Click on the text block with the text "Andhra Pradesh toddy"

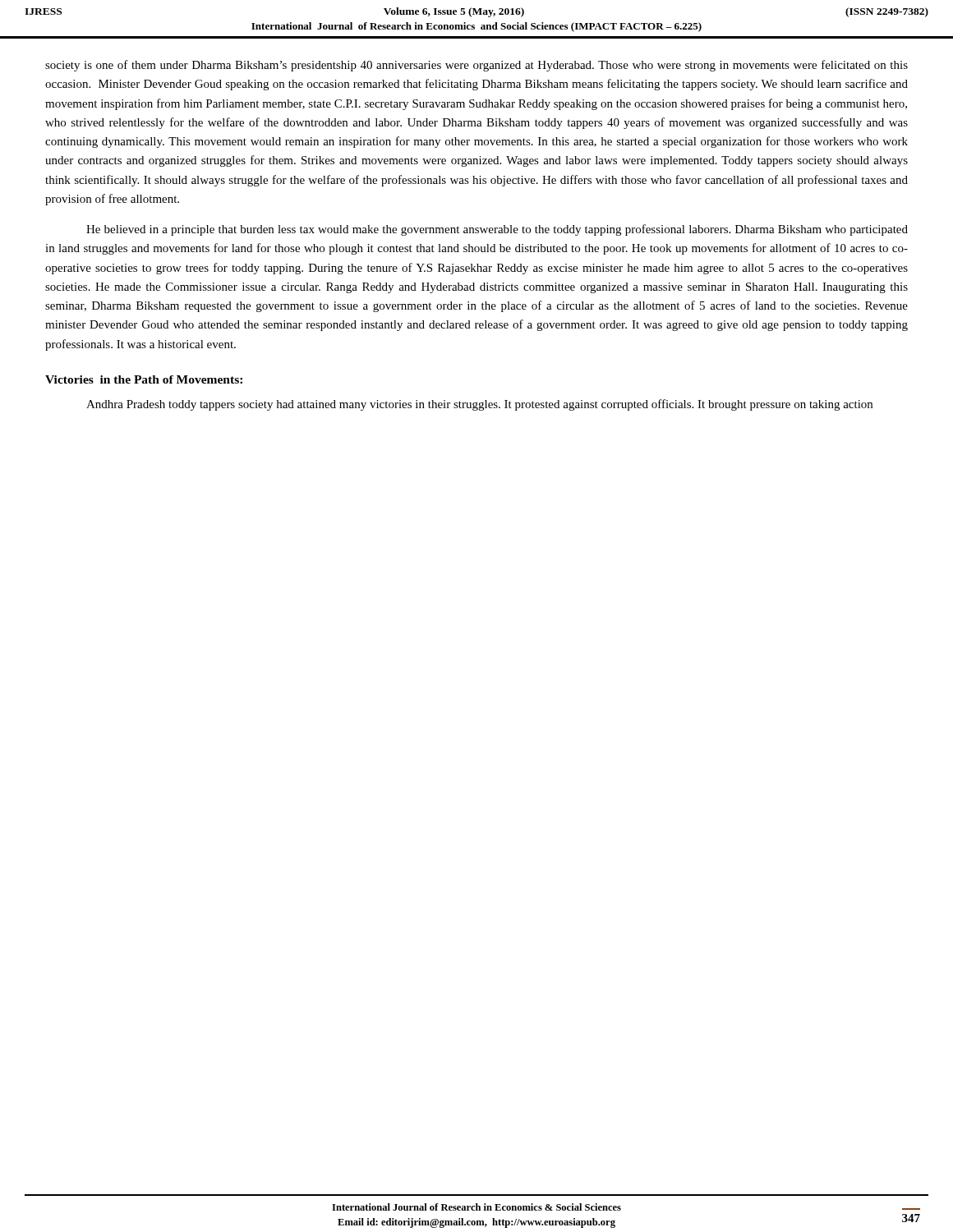pos(480,404)
